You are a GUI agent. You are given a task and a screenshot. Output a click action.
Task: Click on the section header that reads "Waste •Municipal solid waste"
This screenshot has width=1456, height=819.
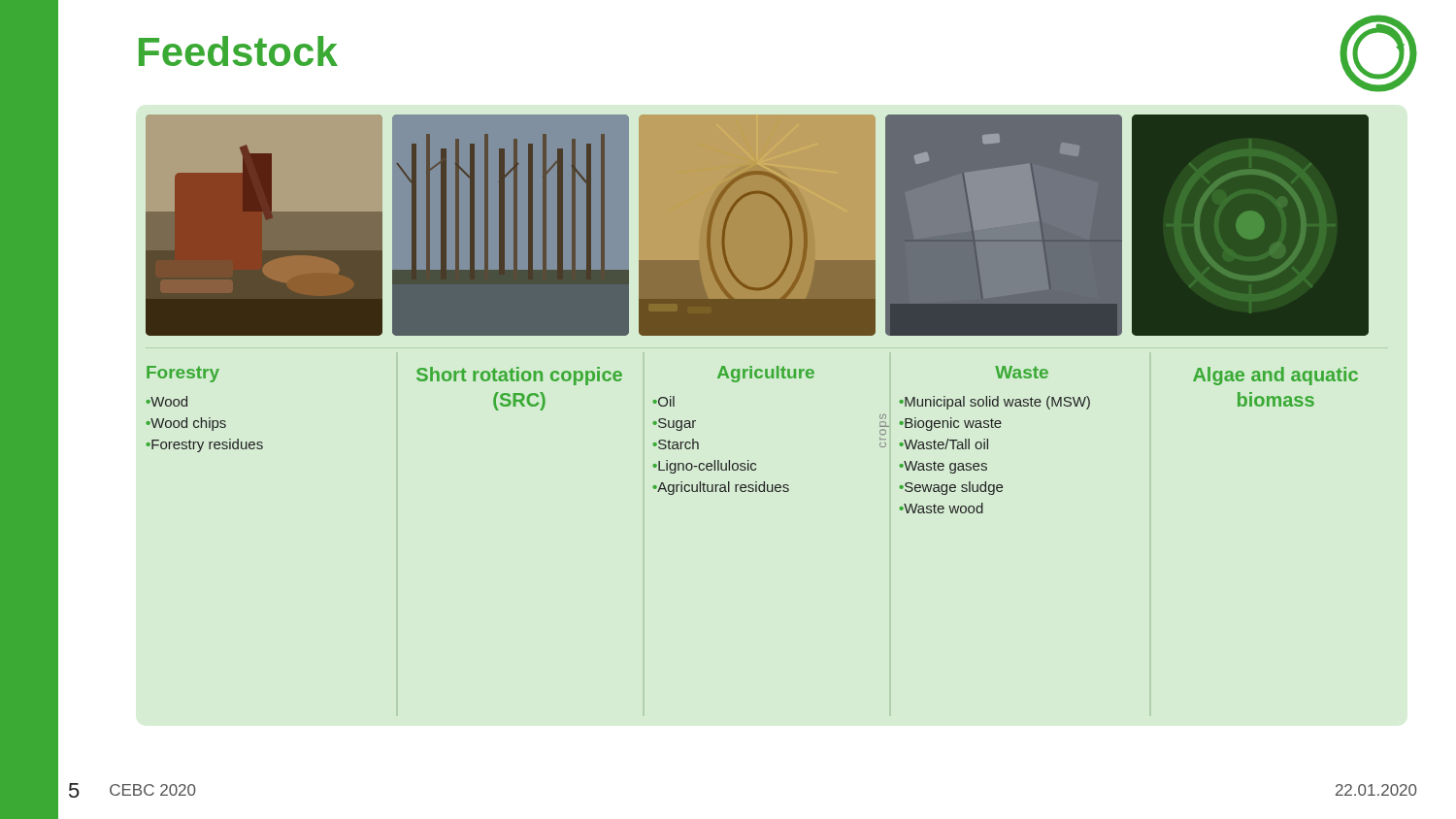(x=1022, y=372)
